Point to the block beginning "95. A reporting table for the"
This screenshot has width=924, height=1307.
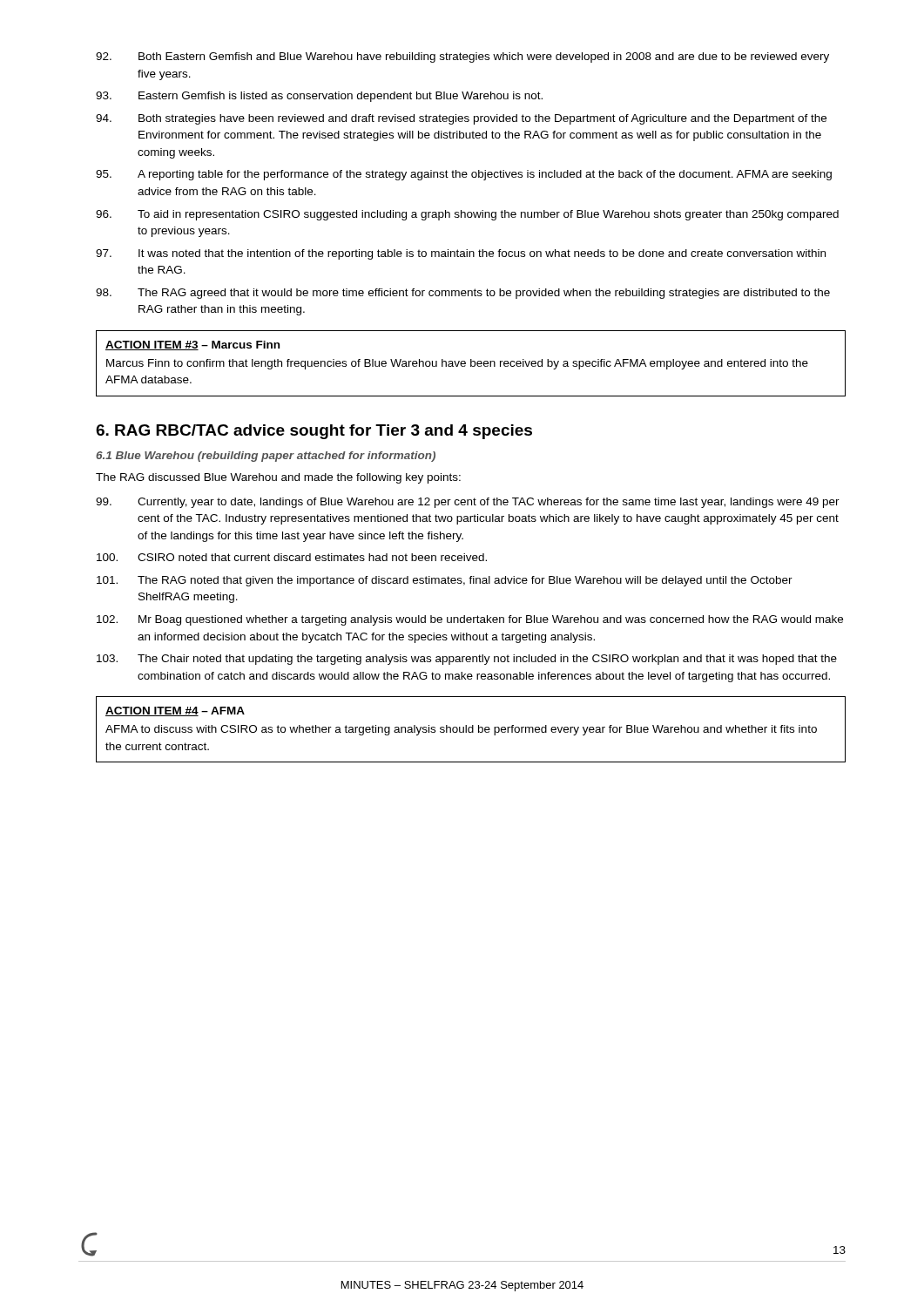tap(471, 183)
